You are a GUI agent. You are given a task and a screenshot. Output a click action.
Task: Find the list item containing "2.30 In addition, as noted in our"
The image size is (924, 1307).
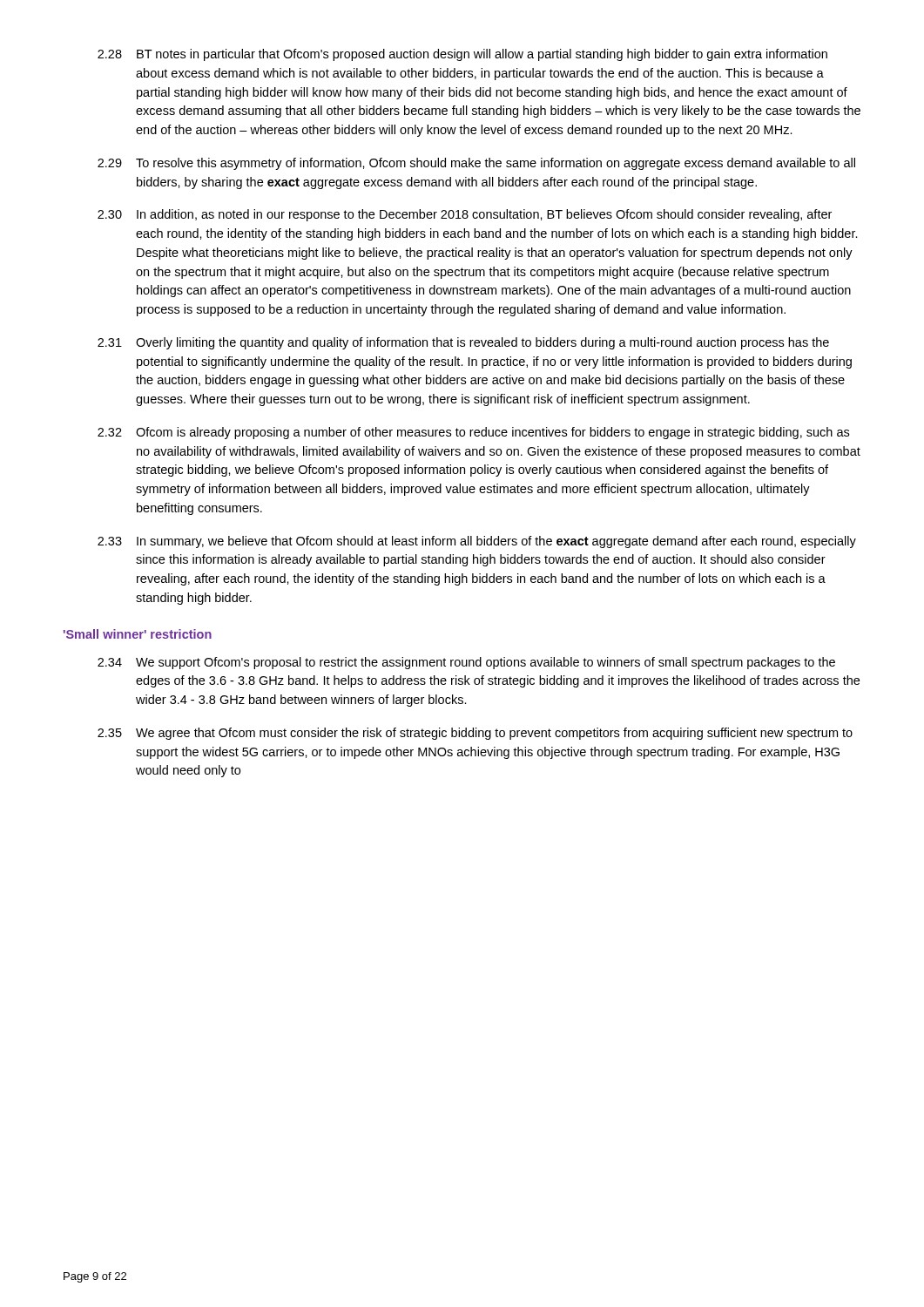(x=462, y=263)
